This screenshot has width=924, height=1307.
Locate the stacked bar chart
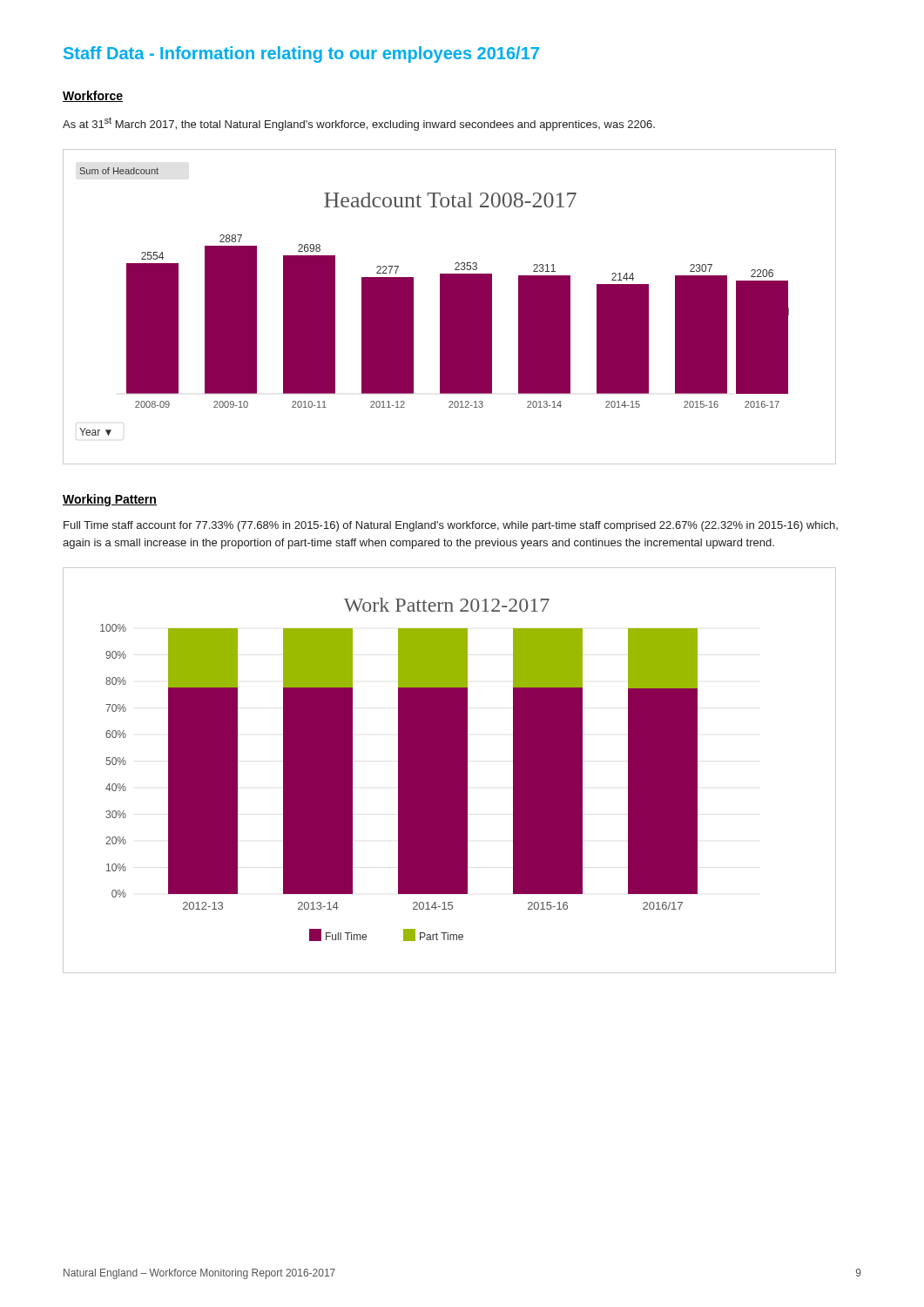(449, 770)
